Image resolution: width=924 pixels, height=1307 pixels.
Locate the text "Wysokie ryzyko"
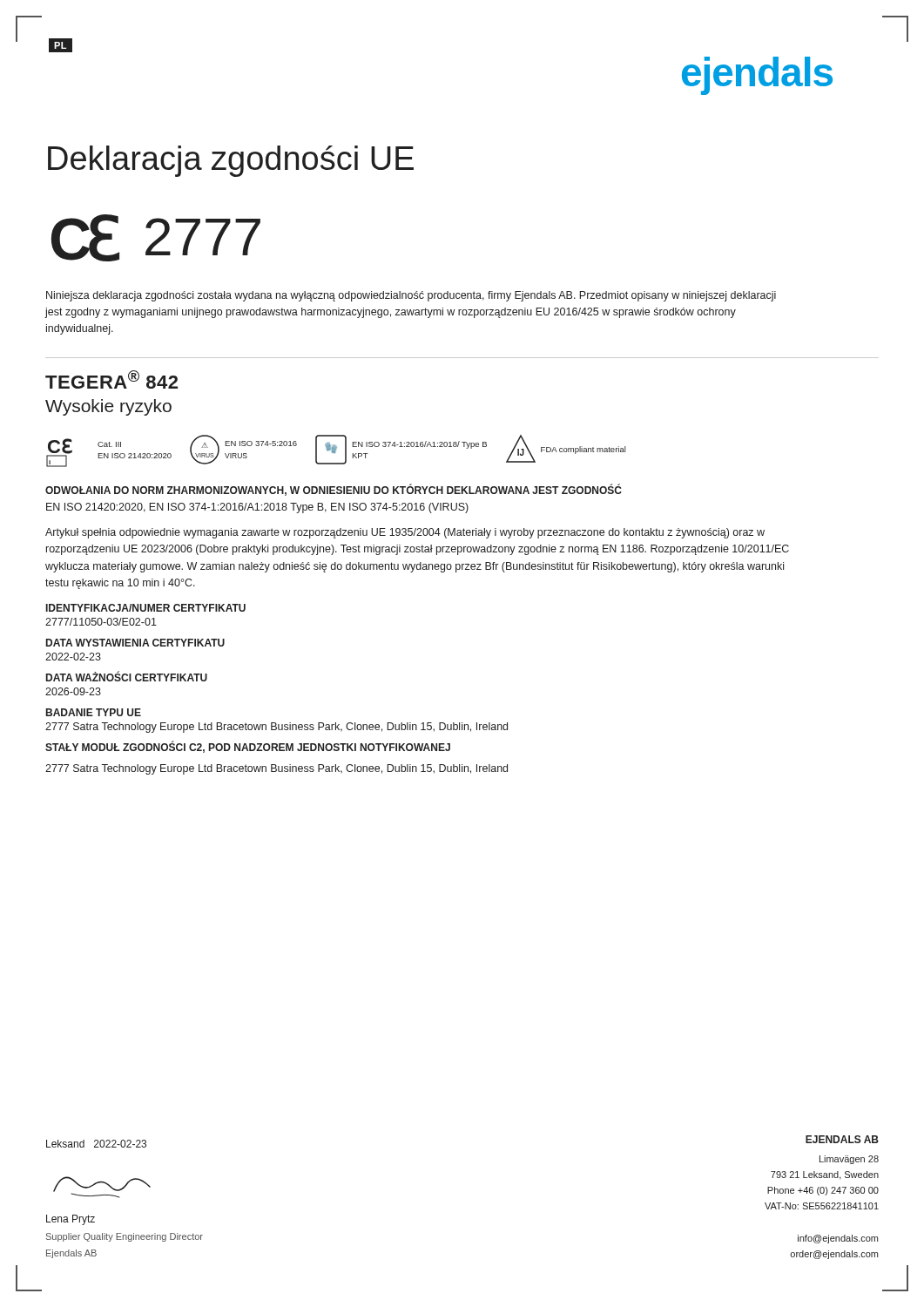point(109,406)
